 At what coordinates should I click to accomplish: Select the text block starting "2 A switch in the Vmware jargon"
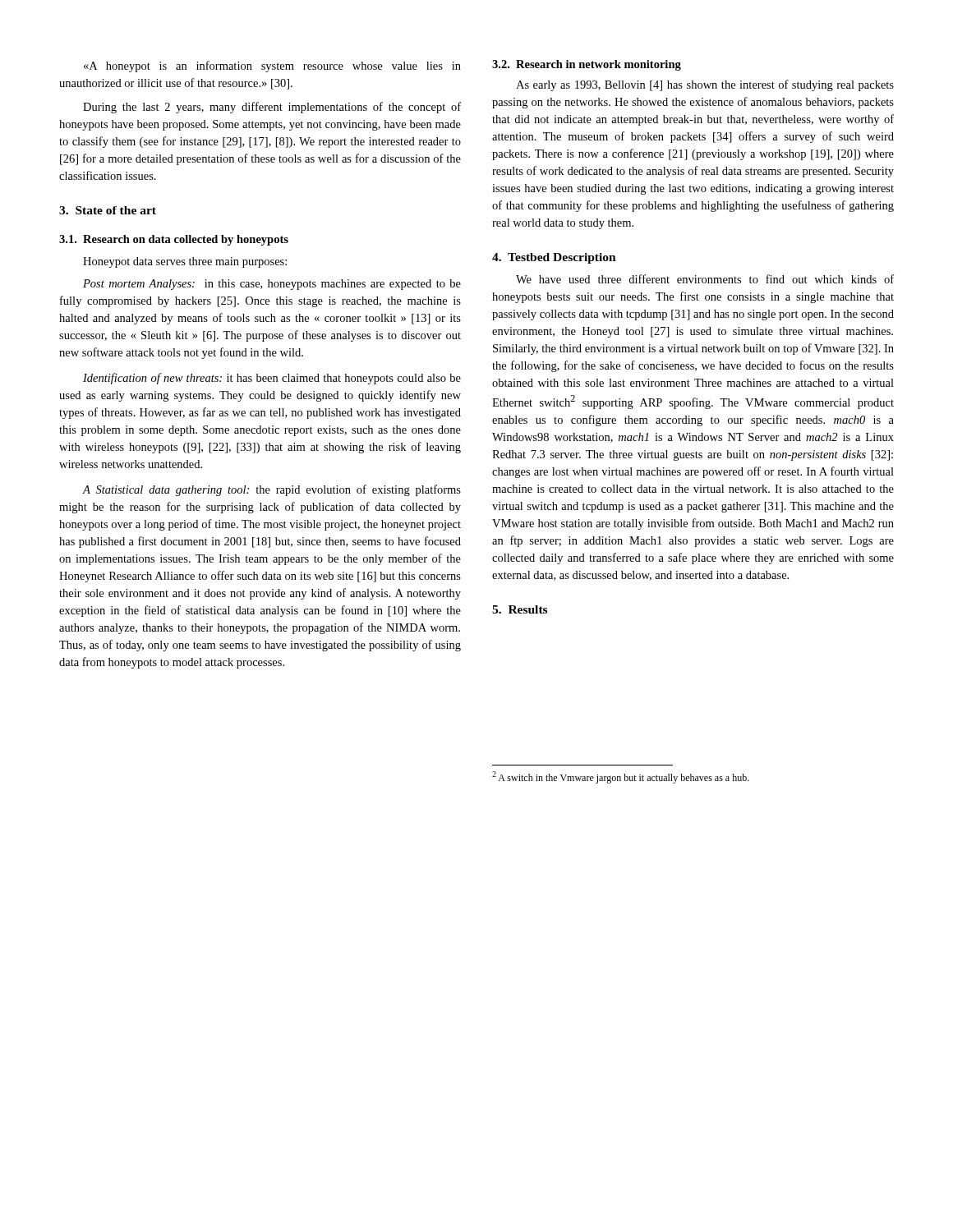[x=693, y=777]
